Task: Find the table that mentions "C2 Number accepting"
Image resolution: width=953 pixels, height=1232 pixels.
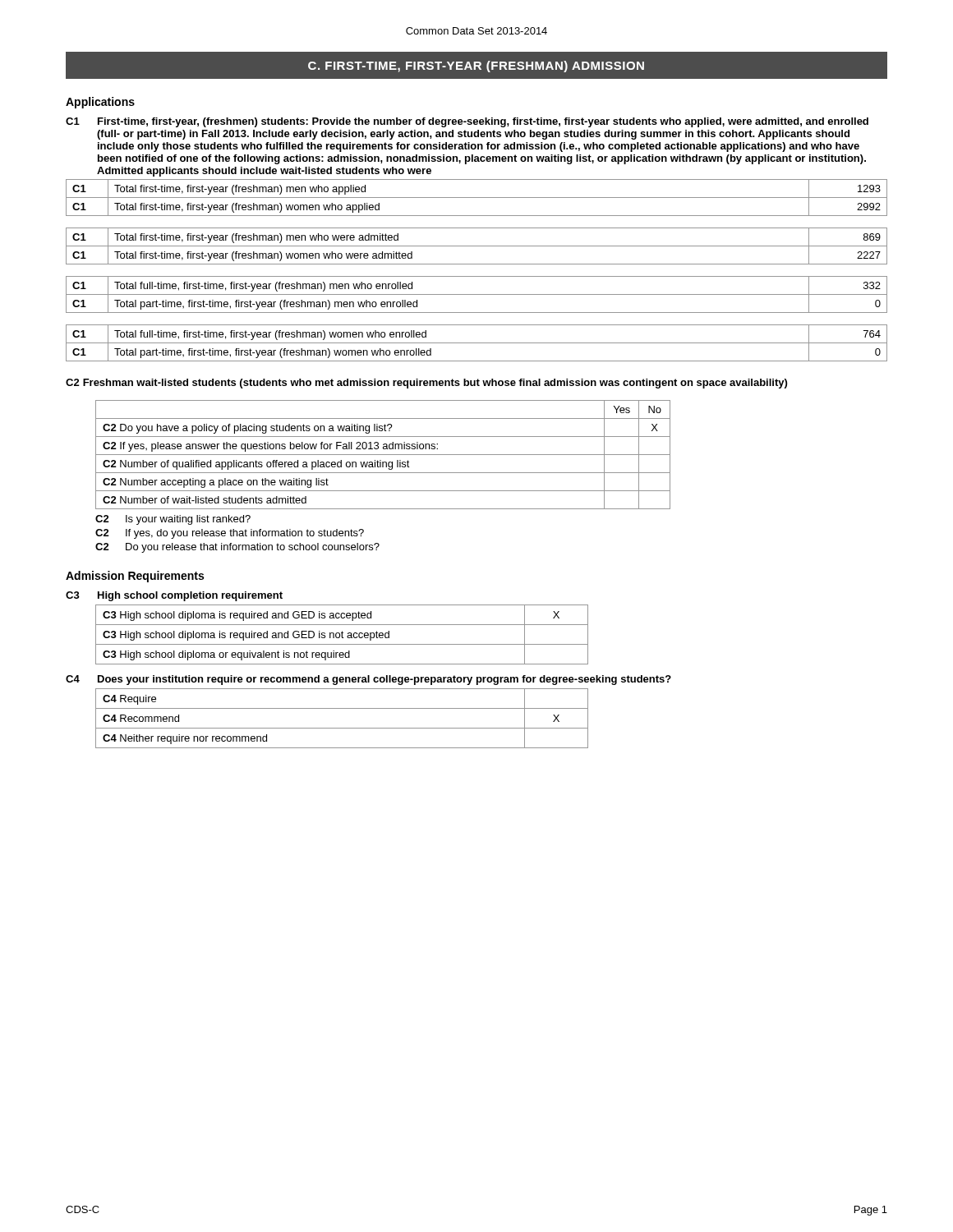Action: point(476,455)
